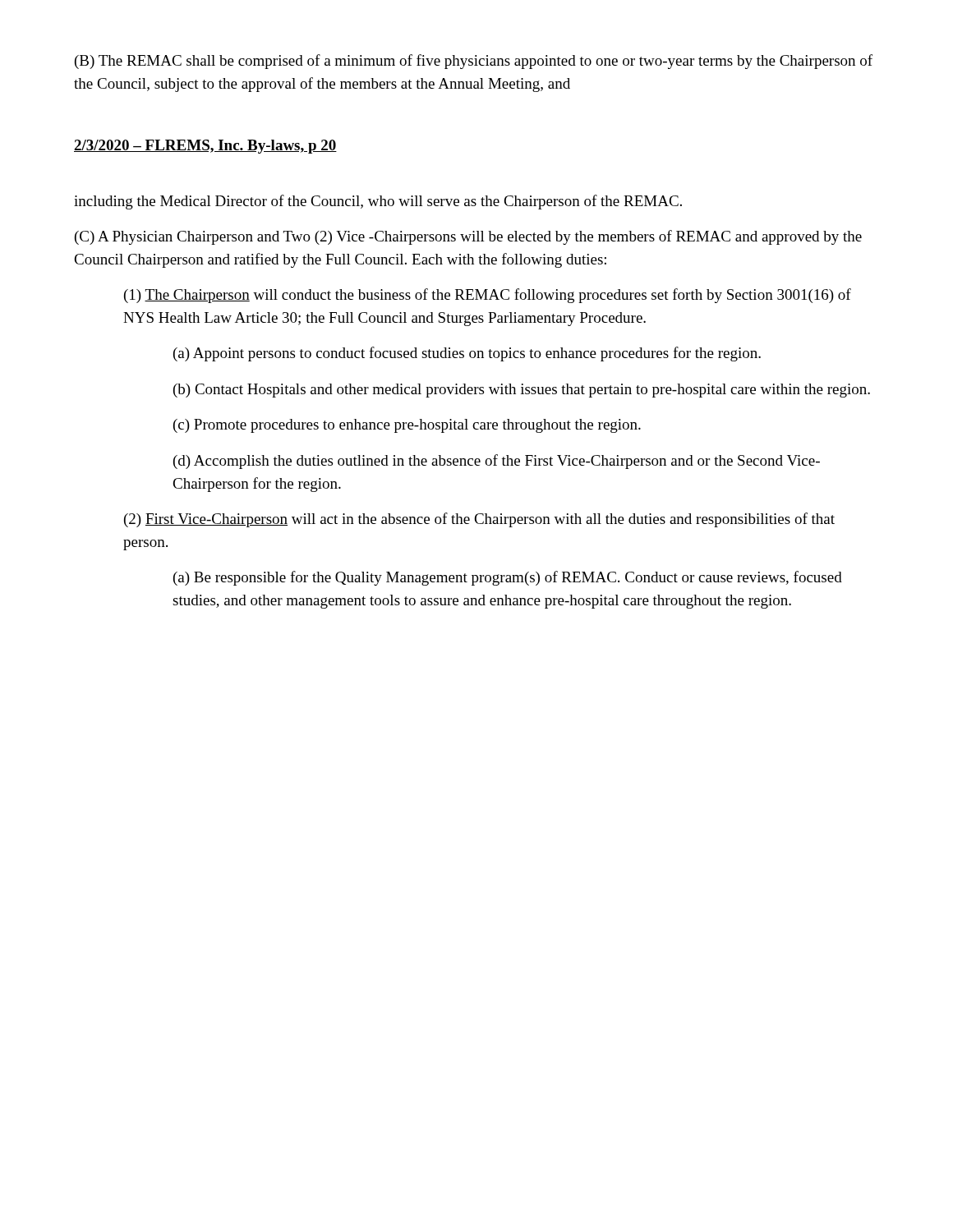Where is the passage that starts "including the Medical Director of the Council, who"?
Image resolution: width=953 pixels, height=1232 pixels.
coord(476,201)
